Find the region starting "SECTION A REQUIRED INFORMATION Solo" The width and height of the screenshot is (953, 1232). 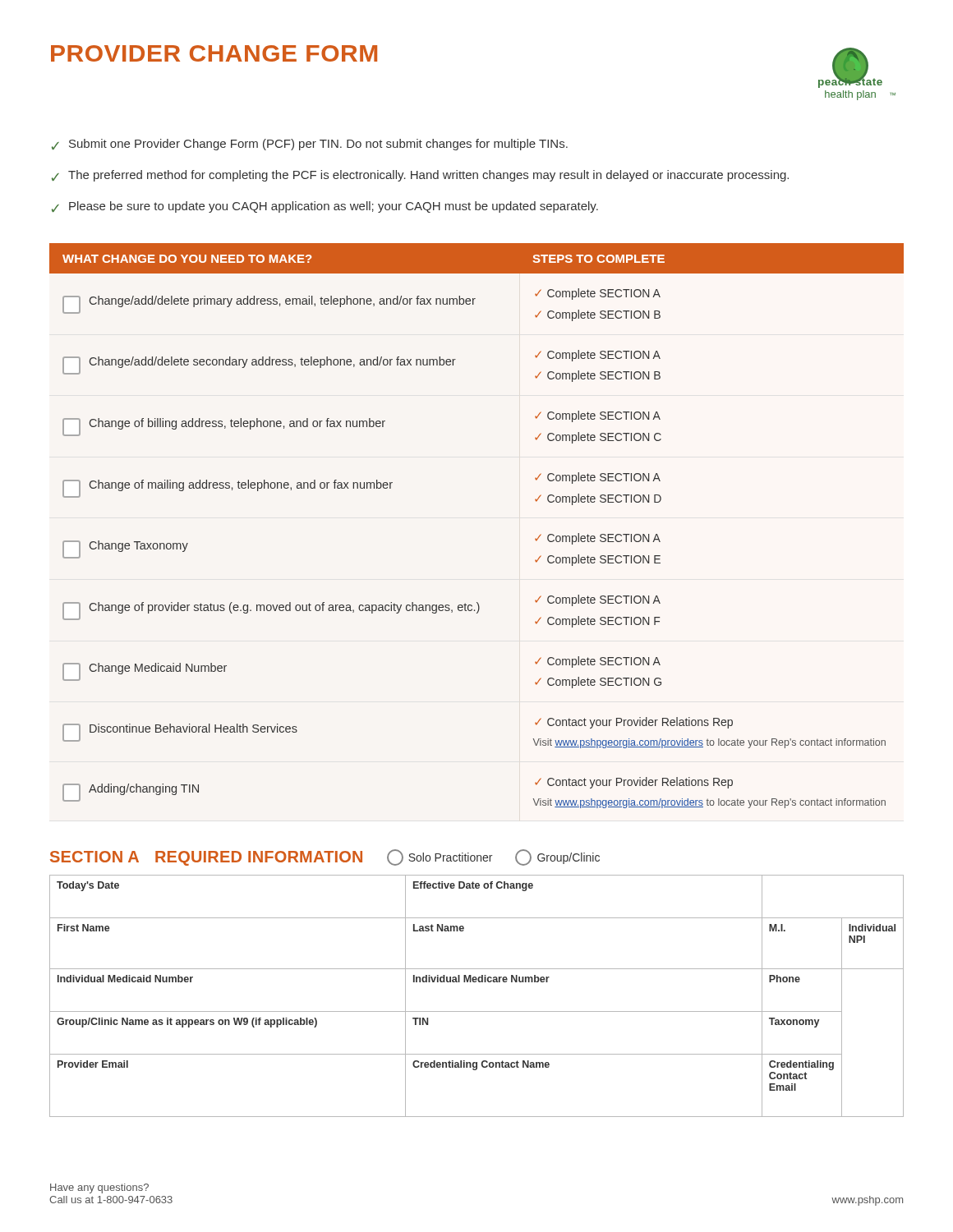[x=329, y=857]
